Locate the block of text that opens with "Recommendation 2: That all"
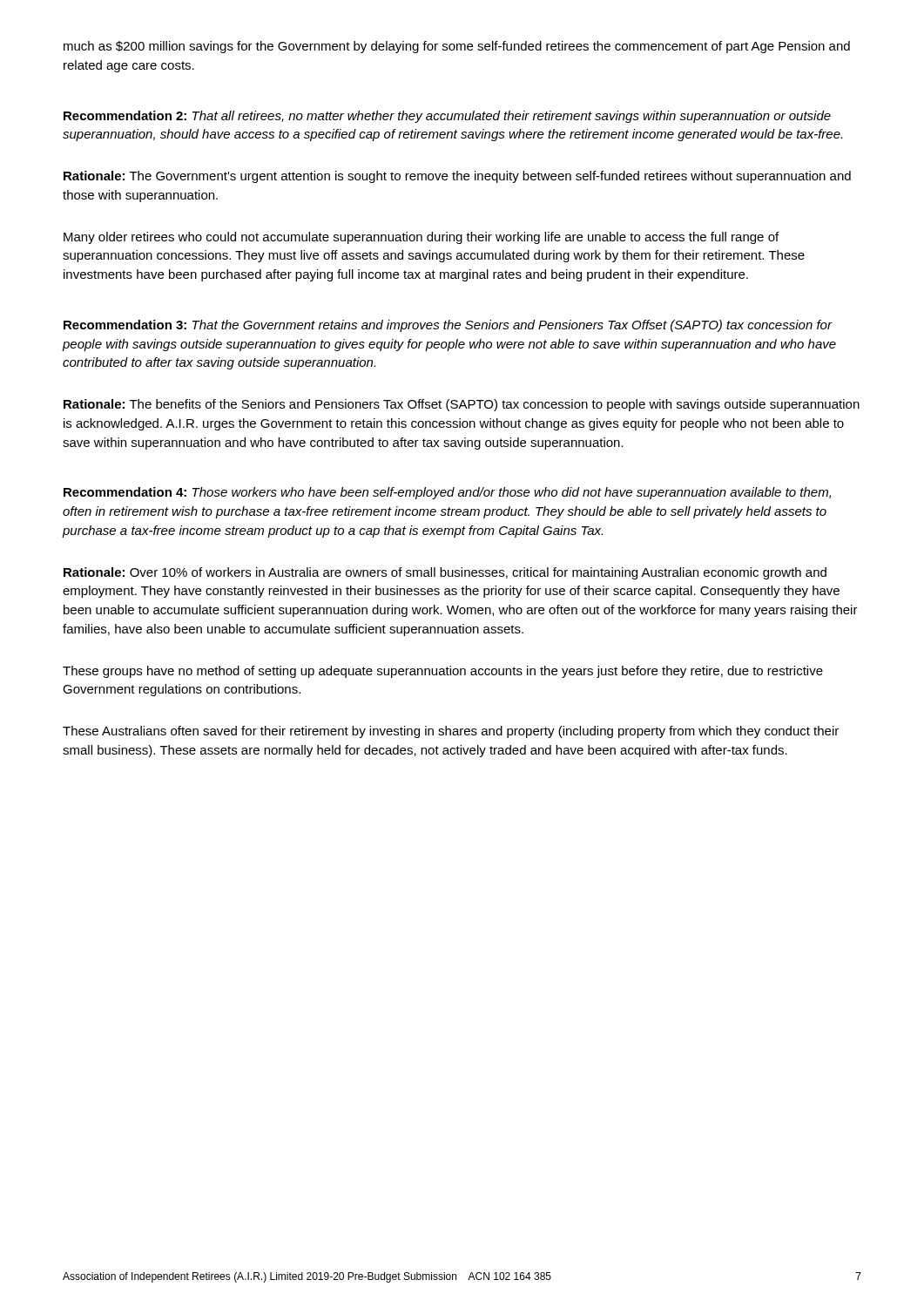Screen dimensions: 1307x924 pos(453,124)
